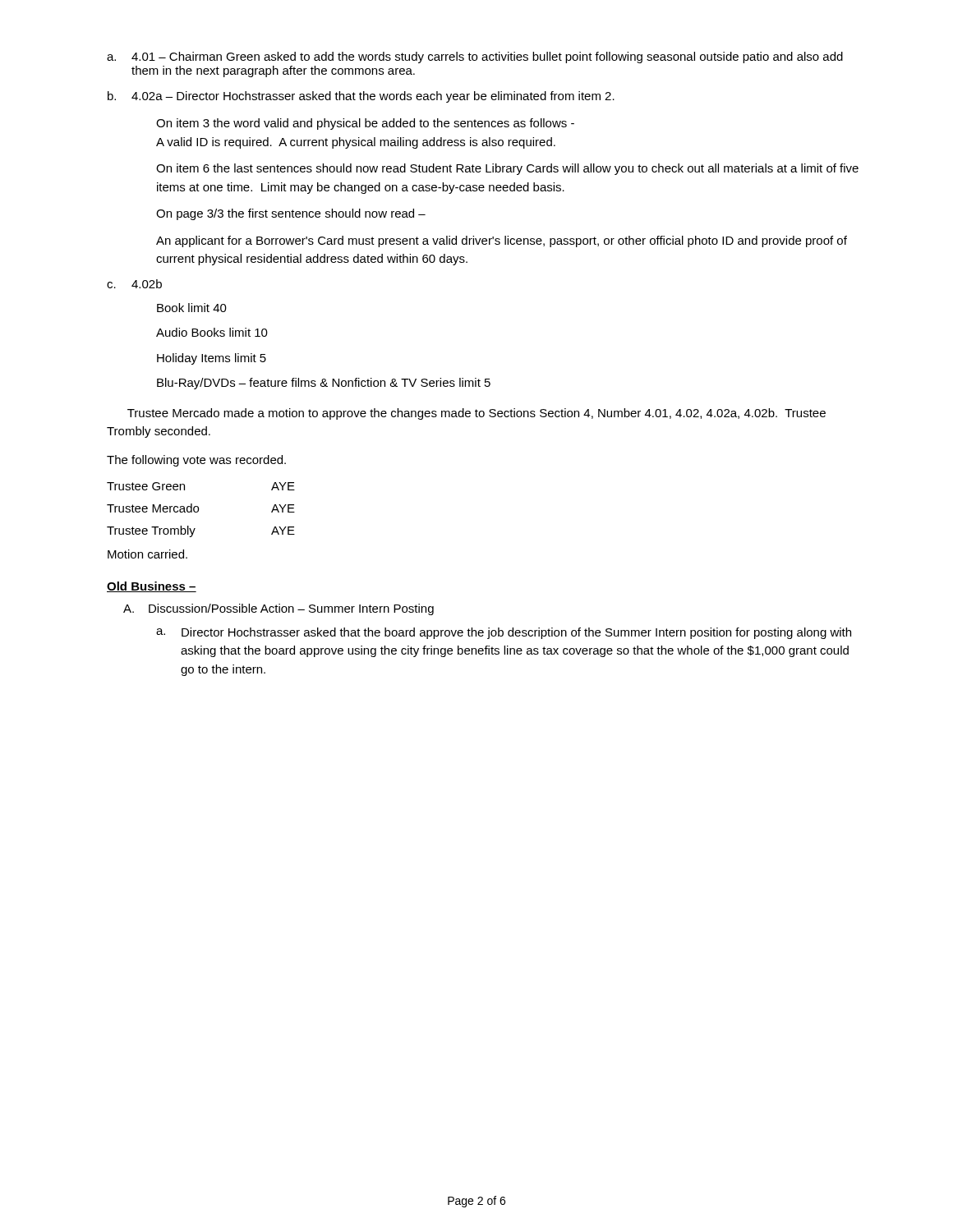Navigate to the region starting "Trustee Mercado made a motion to approve the"
This screenshot has height=1232, width=953.
466,422
